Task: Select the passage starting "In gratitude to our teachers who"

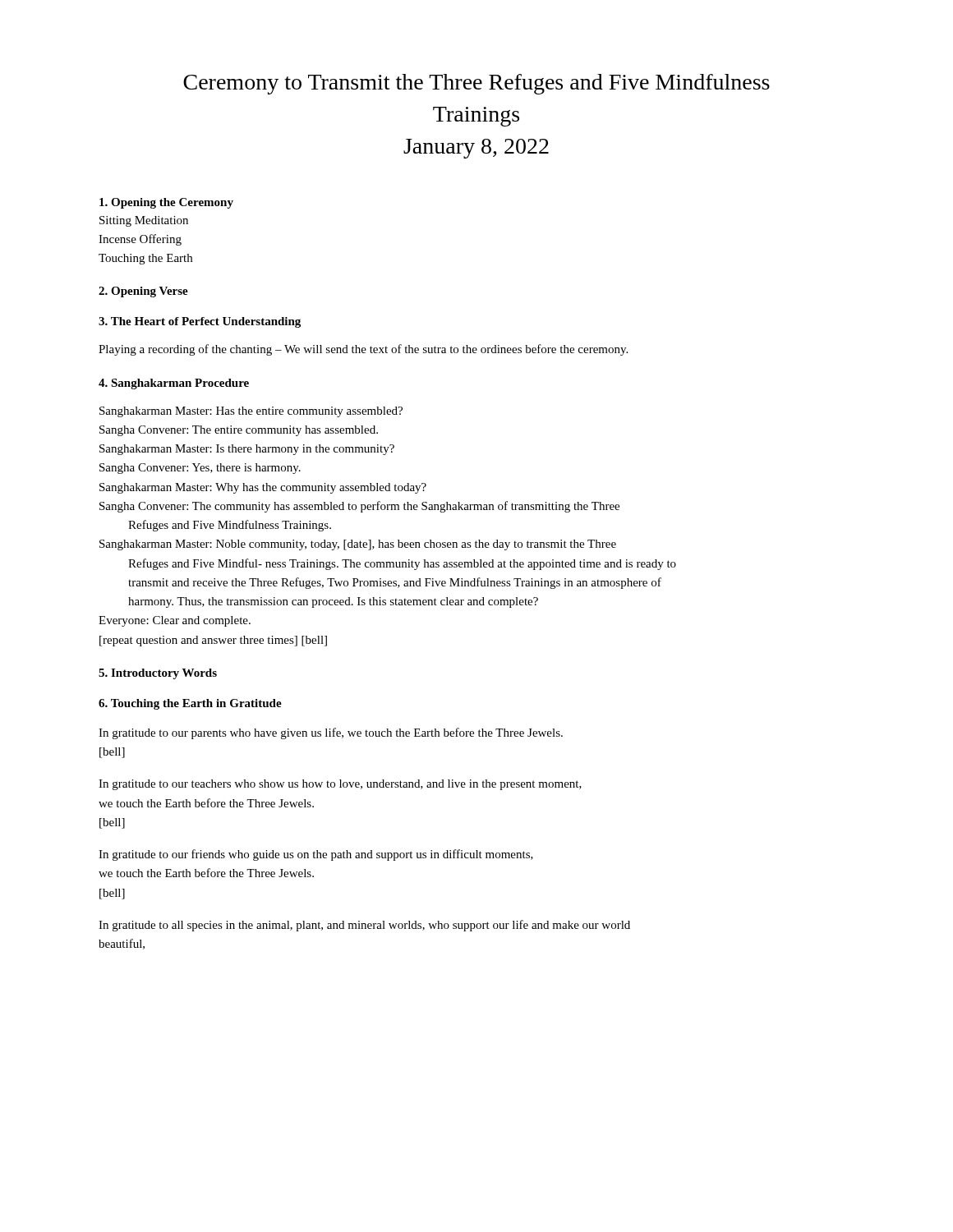Action: pyautogui.click(x=340, y=785)
